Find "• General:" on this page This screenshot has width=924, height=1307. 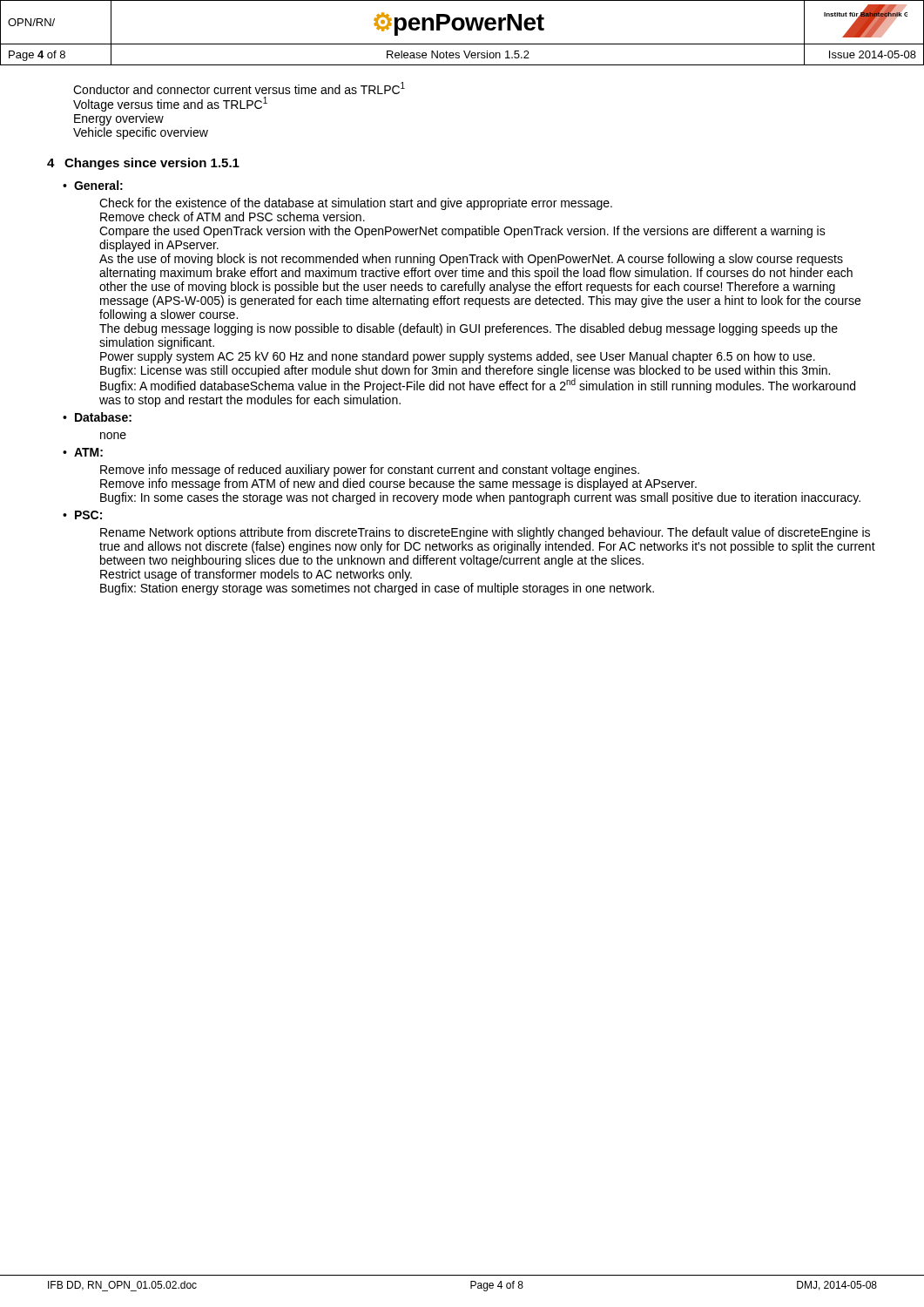click(93, 186)
